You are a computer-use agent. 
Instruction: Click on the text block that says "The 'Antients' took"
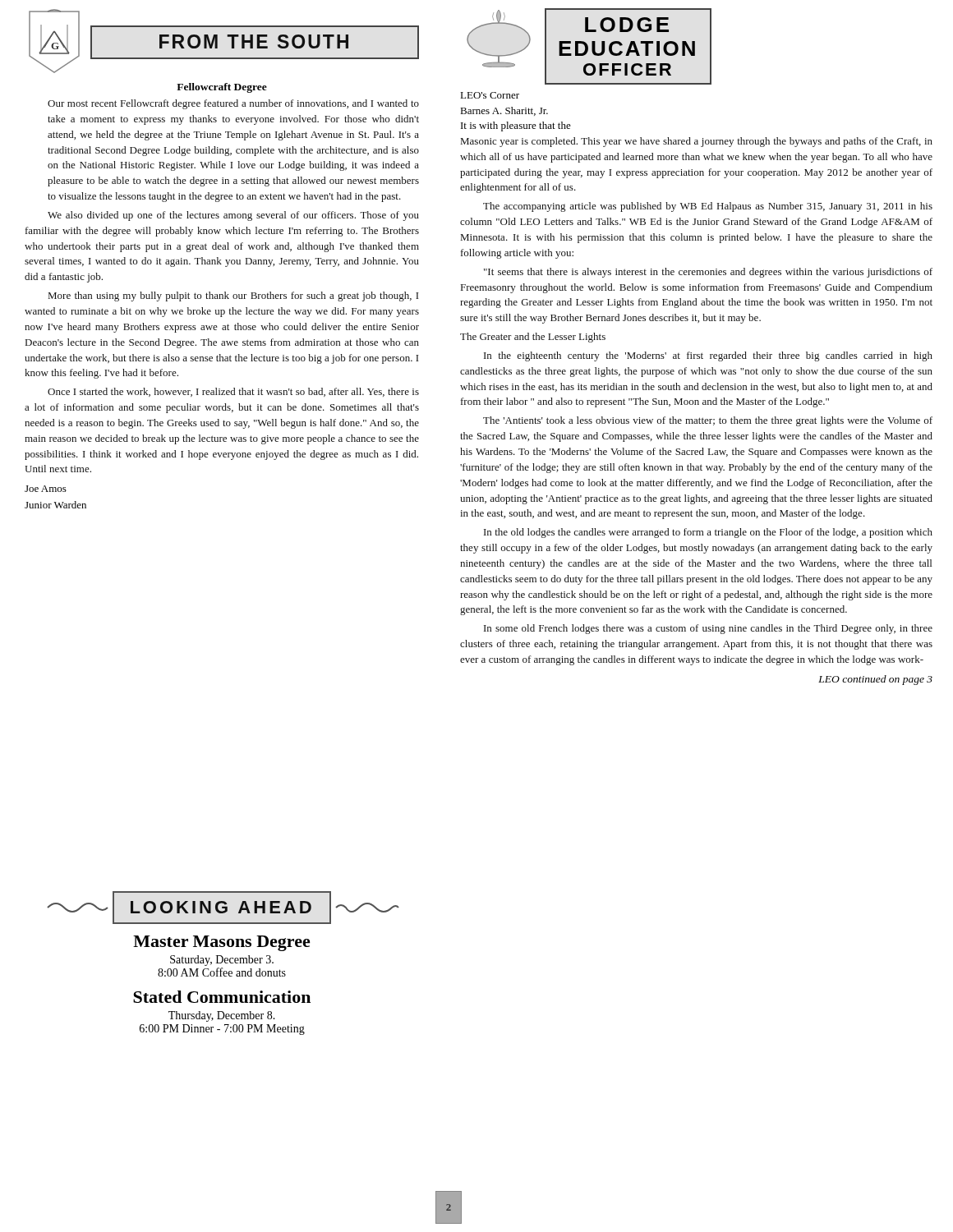click(x=696, y=467)
